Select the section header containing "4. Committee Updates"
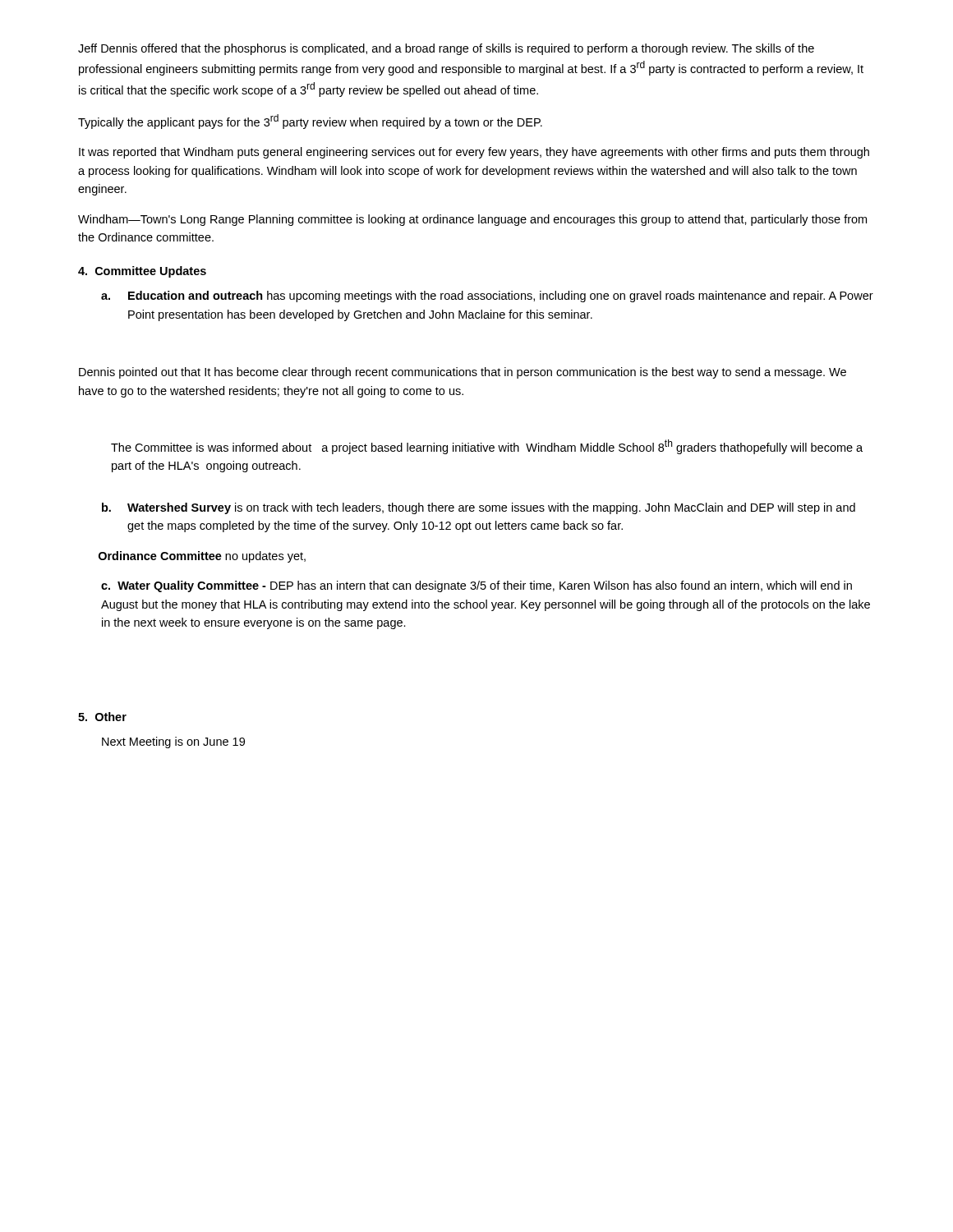This screenshot has height=1232, width=953. [x=142, y=271]
